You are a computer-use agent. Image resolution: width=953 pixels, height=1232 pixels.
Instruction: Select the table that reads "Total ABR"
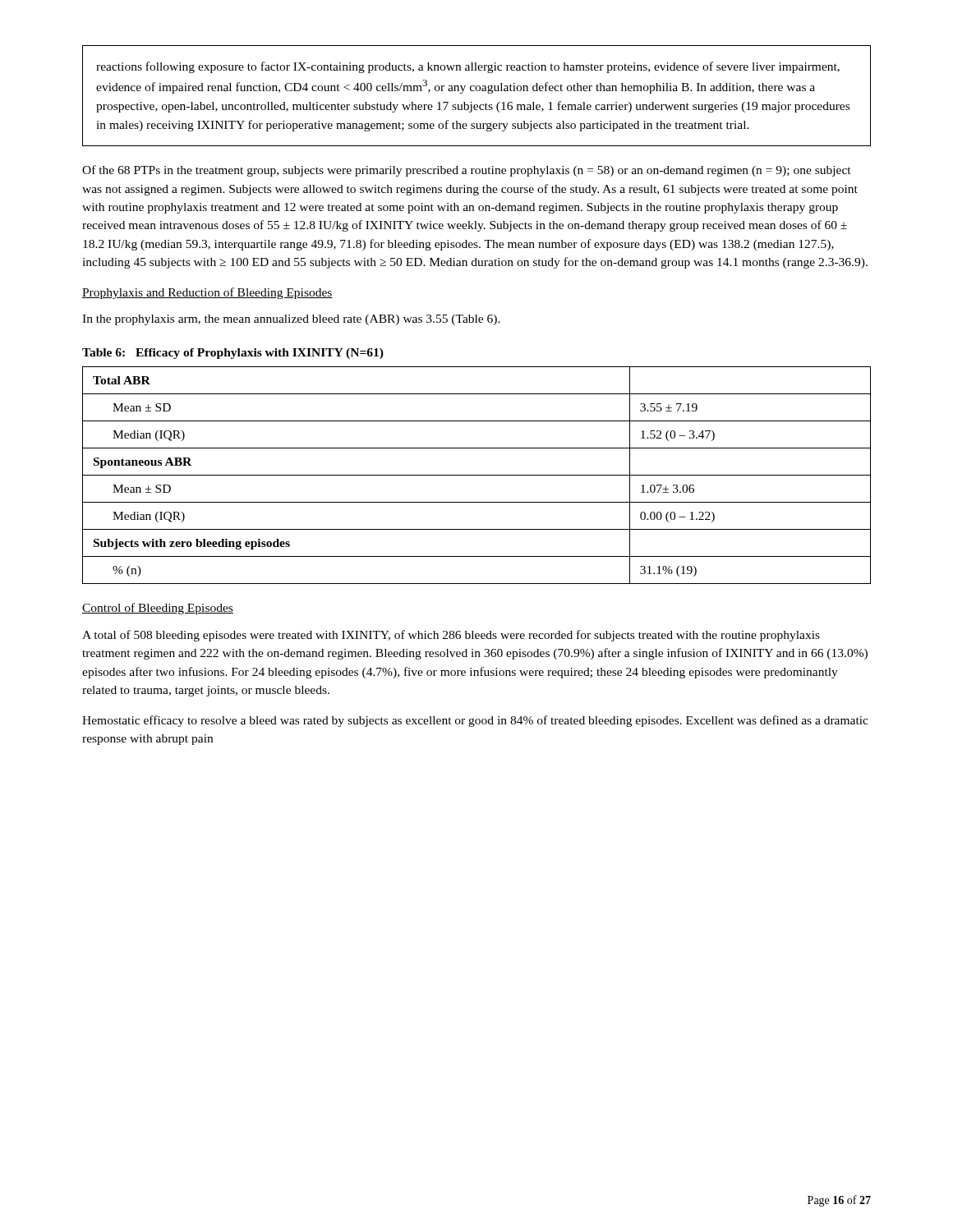tap(476, 475)
